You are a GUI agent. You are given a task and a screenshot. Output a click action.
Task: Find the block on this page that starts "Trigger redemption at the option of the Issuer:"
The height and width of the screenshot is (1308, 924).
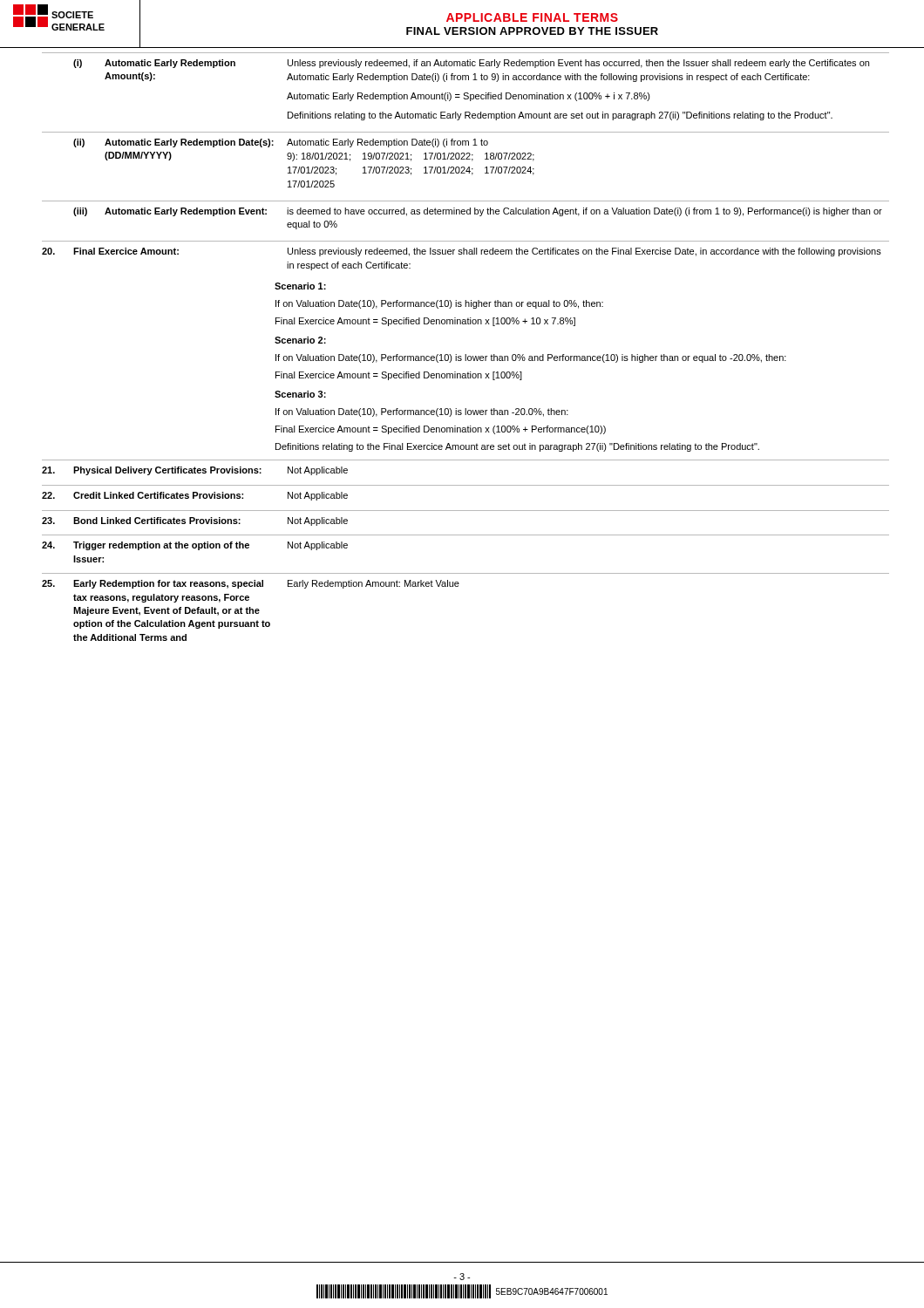tap(195, 546)
